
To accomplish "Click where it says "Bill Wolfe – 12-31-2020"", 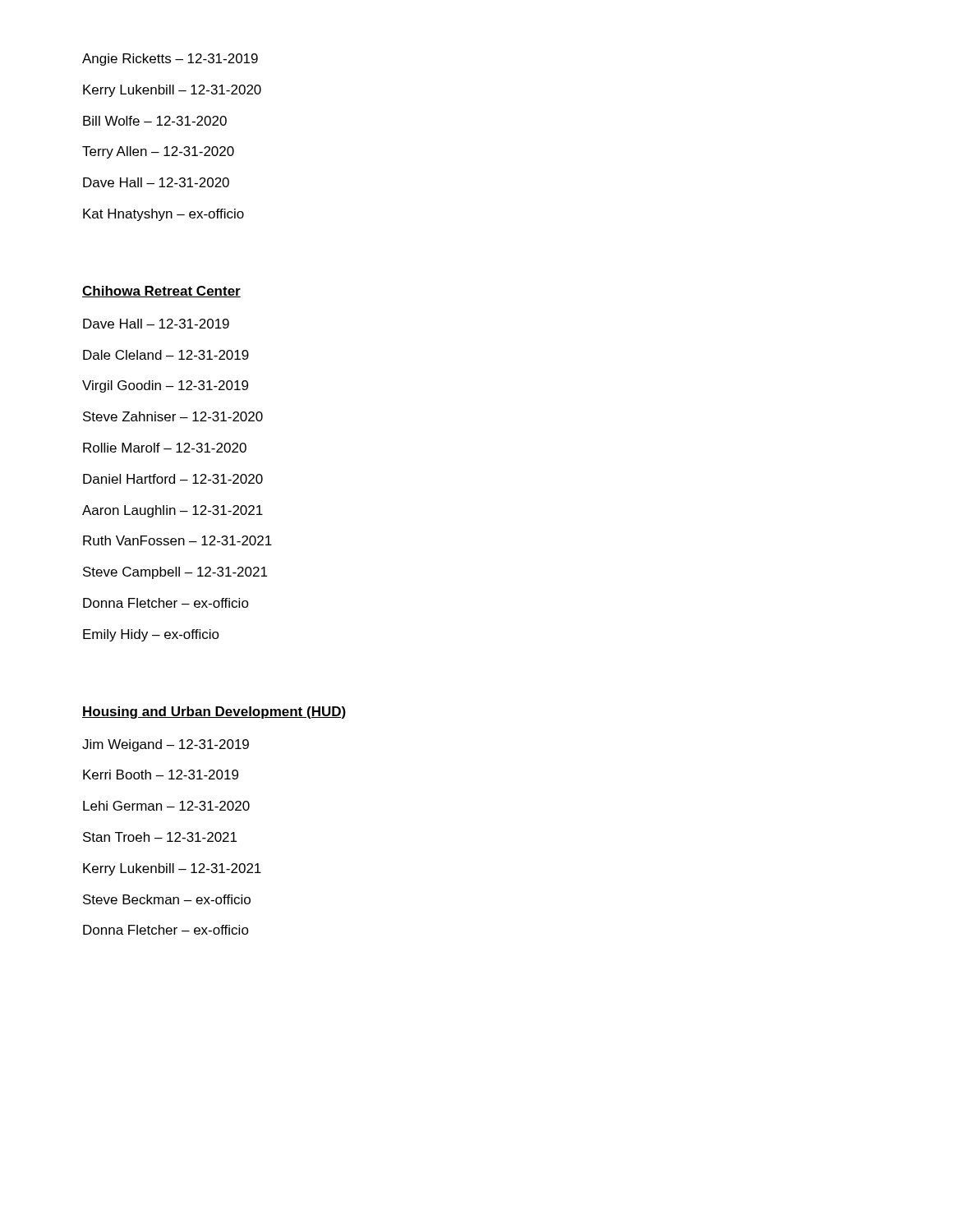I will point(155,121).
